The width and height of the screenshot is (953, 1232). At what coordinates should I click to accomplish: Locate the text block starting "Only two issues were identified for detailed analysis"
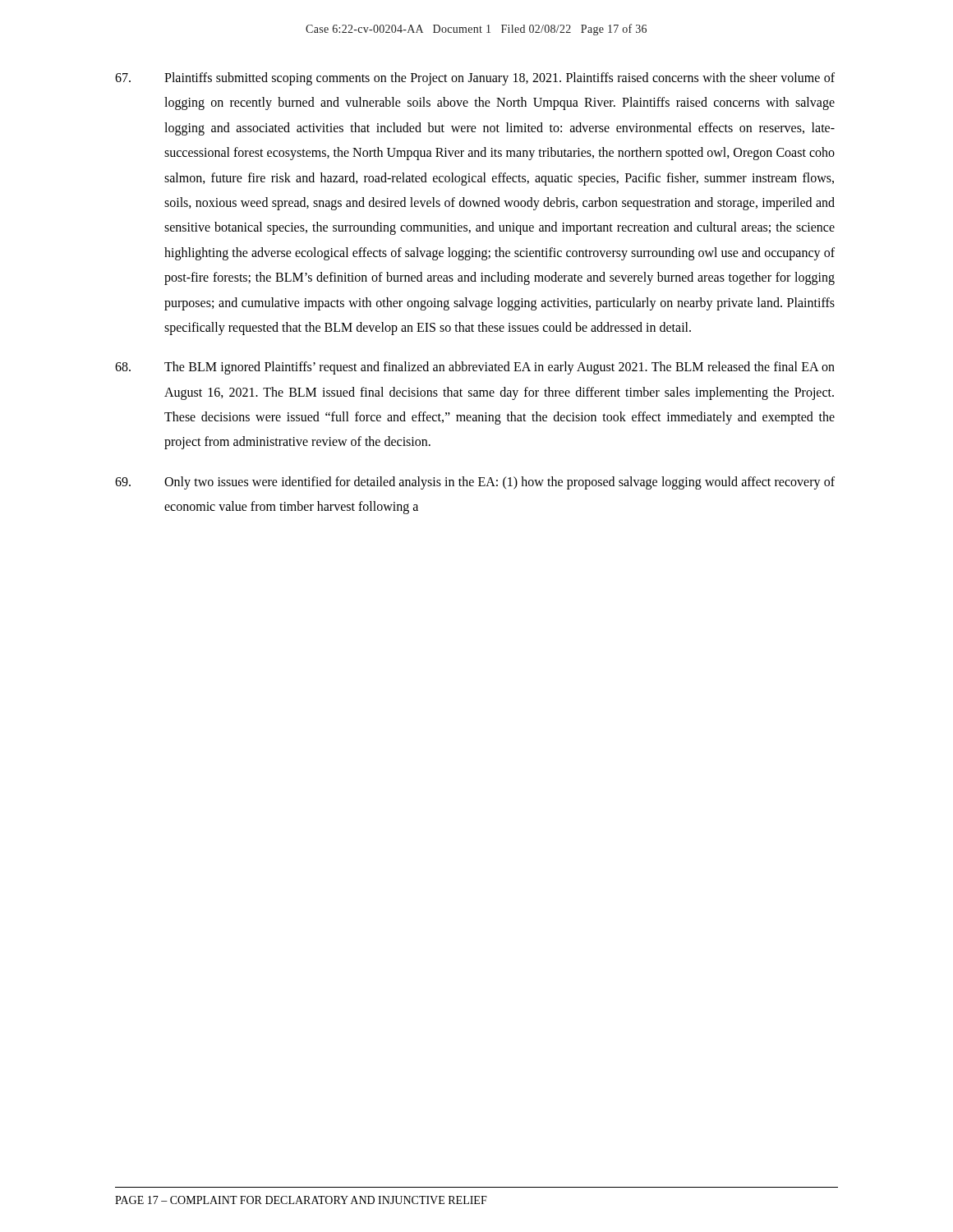(x=475, y=495)
